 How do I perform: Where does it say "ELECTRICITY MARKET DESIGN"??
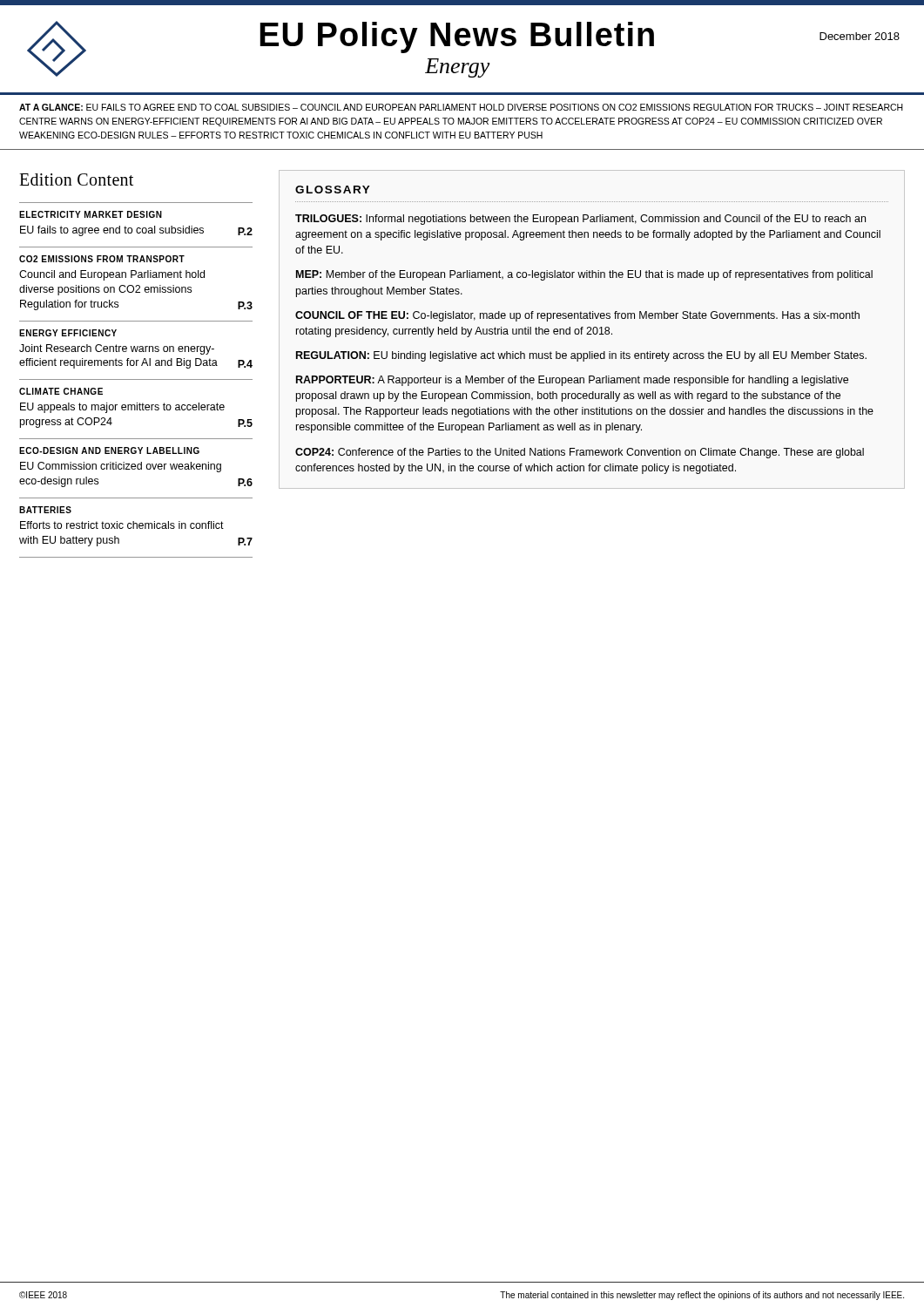tap(91, 215)
